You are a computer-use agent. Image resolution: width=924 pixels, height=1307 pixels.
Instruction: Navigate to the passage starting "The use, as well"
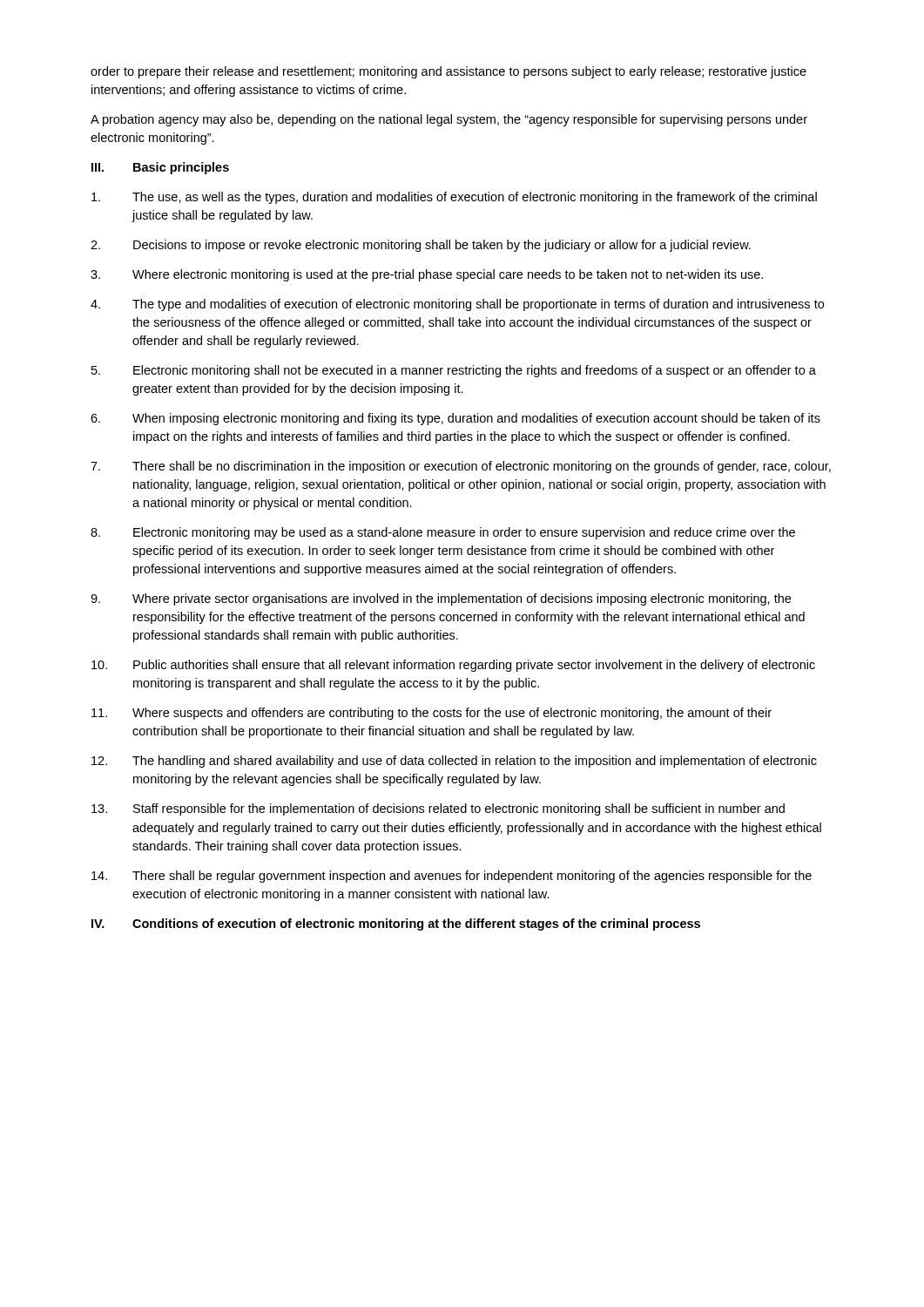point(462,207)
